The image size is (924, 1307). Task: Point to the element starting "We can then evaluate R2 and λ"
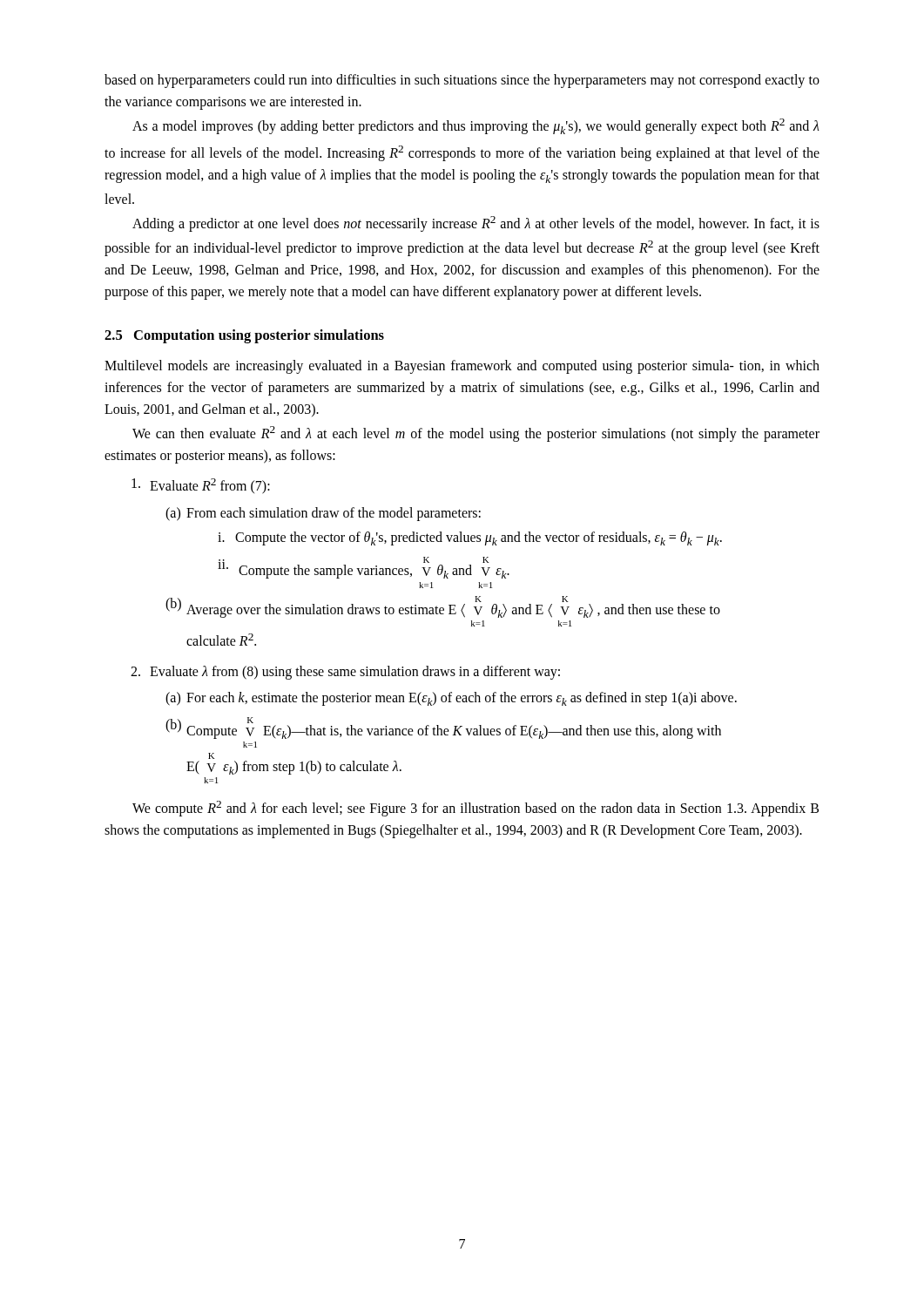click(462, 444)
